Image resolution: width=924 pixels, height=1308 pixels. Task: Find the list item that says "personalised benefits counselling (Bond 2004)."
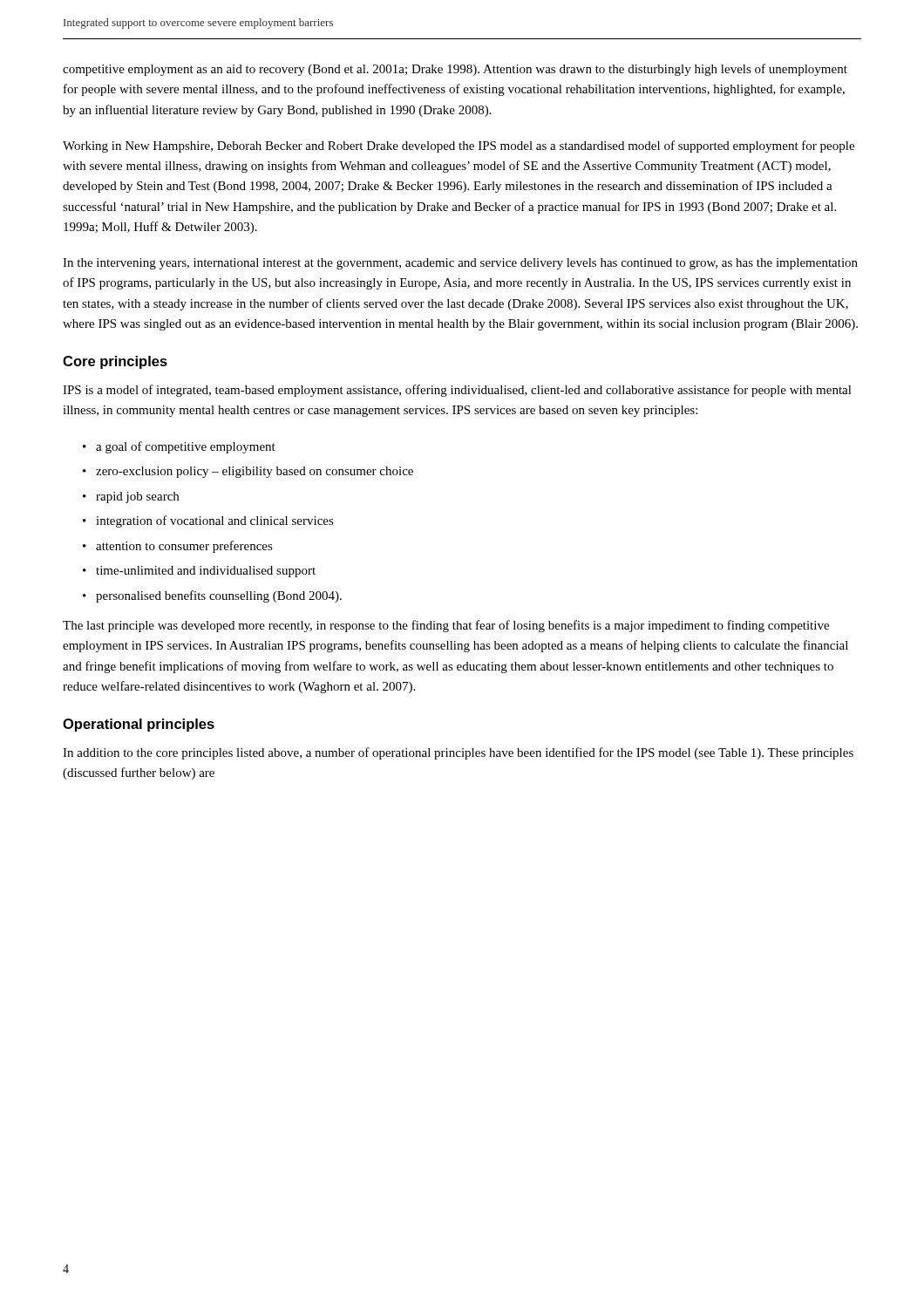(x=219, y=595)
